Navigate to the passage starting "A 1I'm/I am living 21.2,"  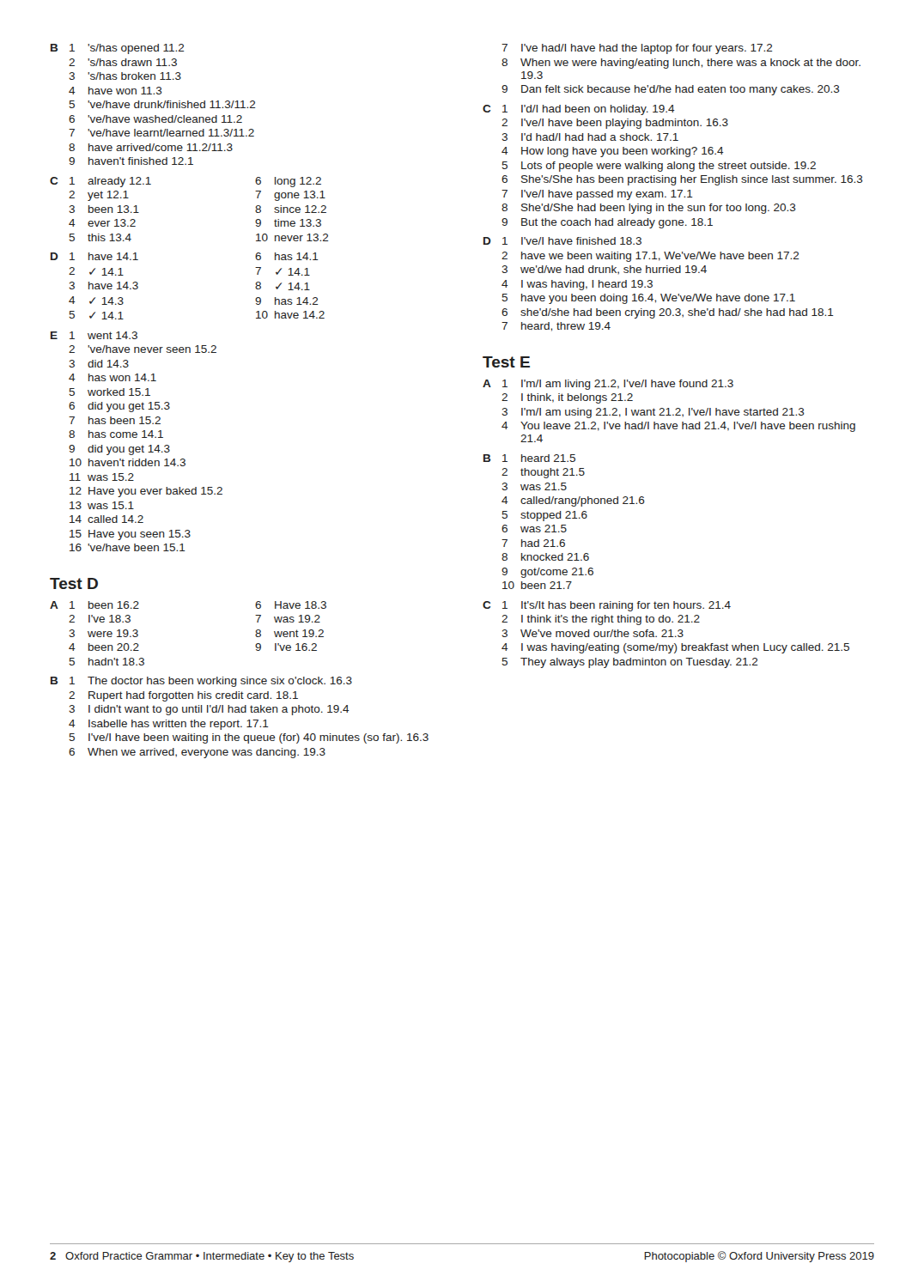(678, 411)
